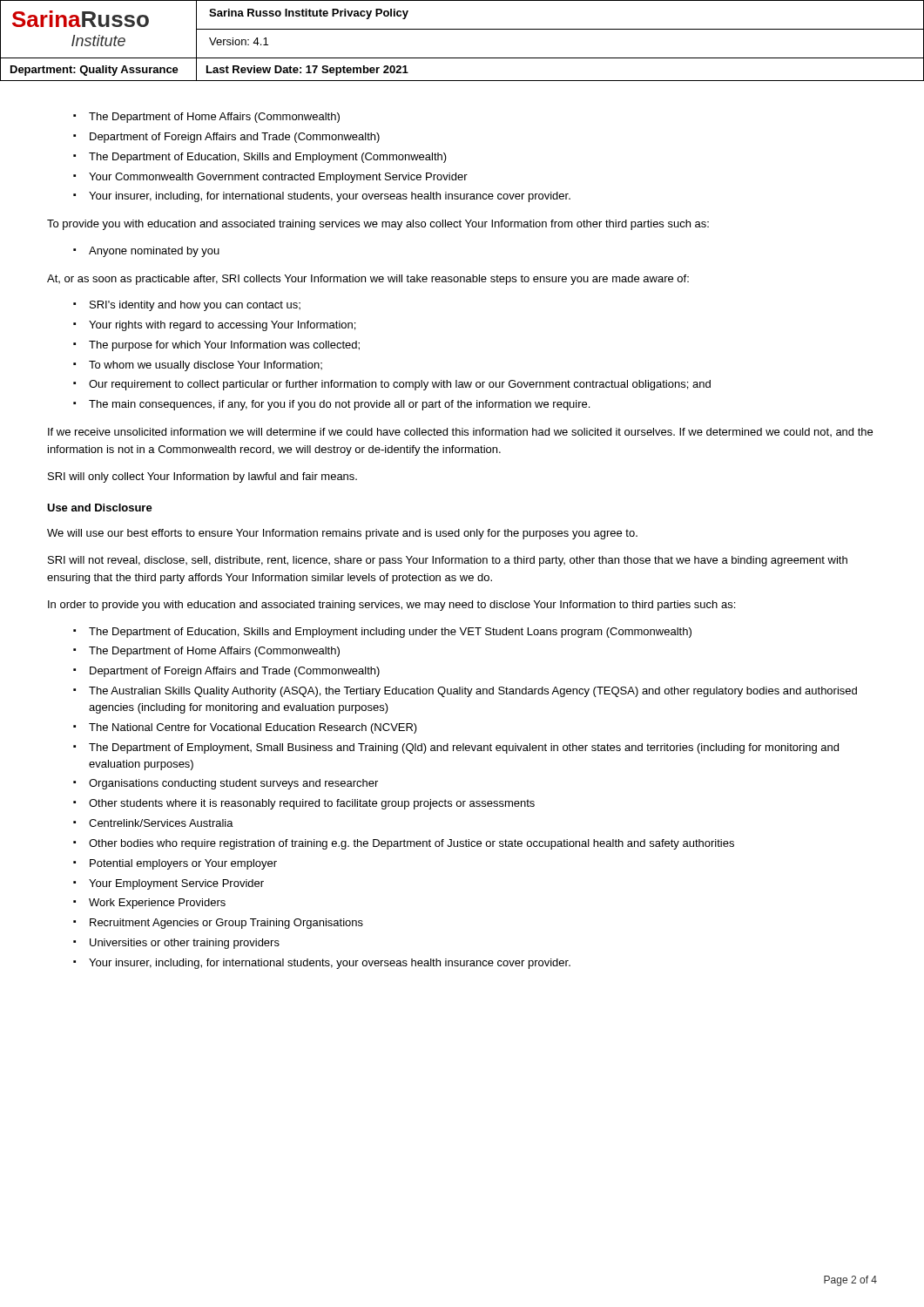Click where it says "Anyone nominated by you"
This screenshot has height=1307, width=924.
tap(154, 250)
